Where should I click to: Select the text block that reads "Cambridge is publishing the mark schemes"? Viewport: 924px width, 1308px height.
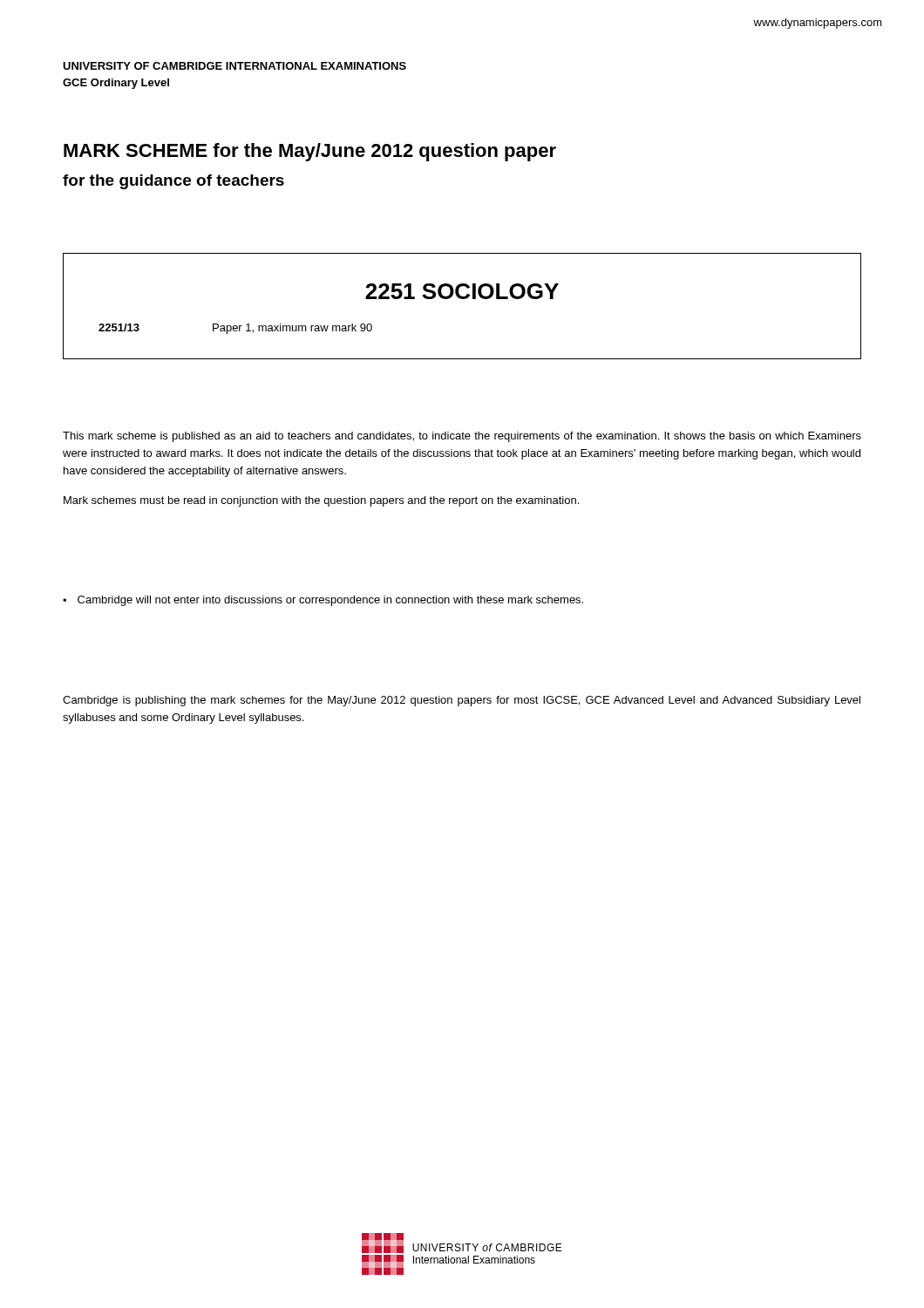coord(462,709)
